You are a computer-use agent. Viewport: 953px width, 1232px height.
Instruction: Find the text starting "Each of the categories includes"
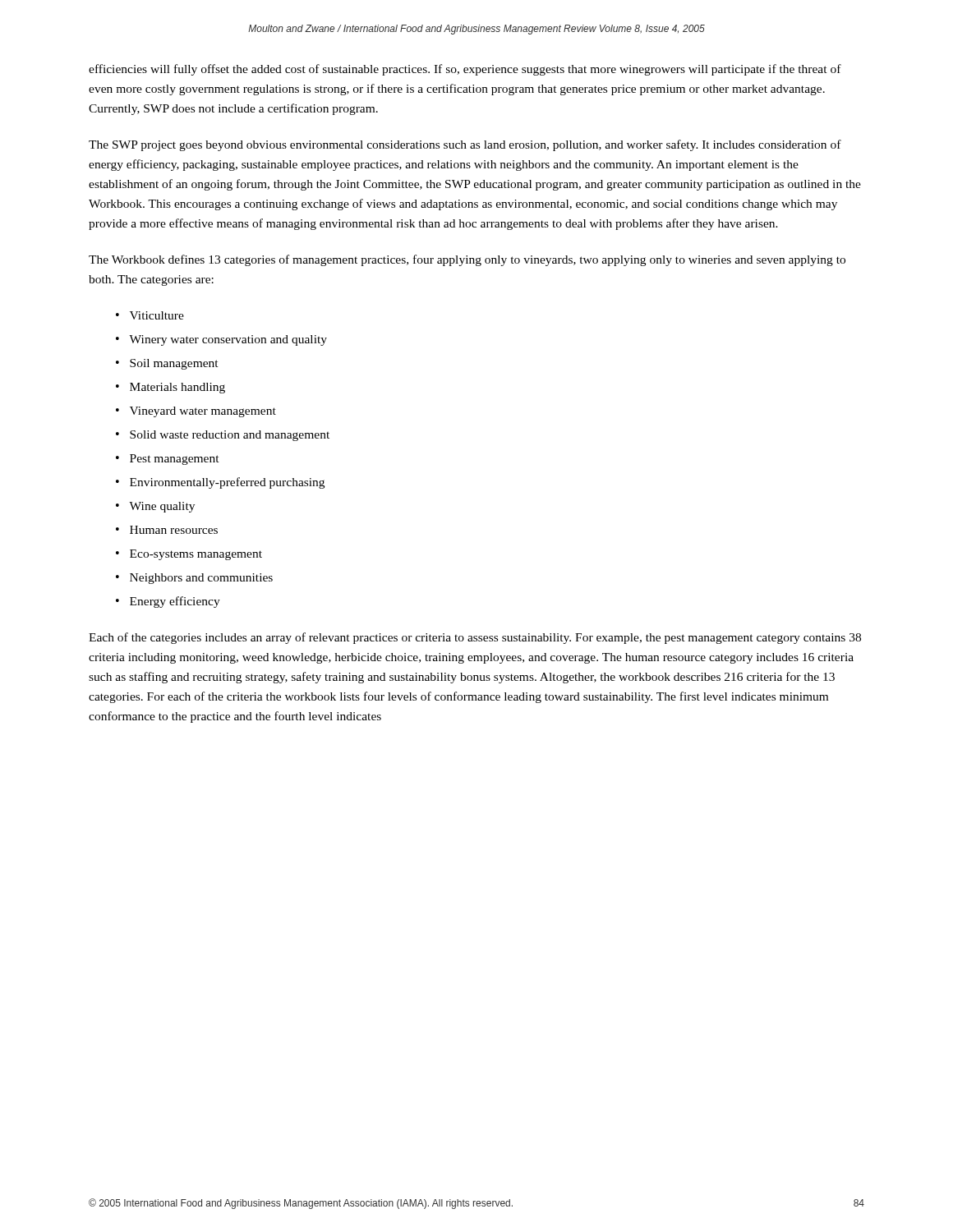click(475, 676)
